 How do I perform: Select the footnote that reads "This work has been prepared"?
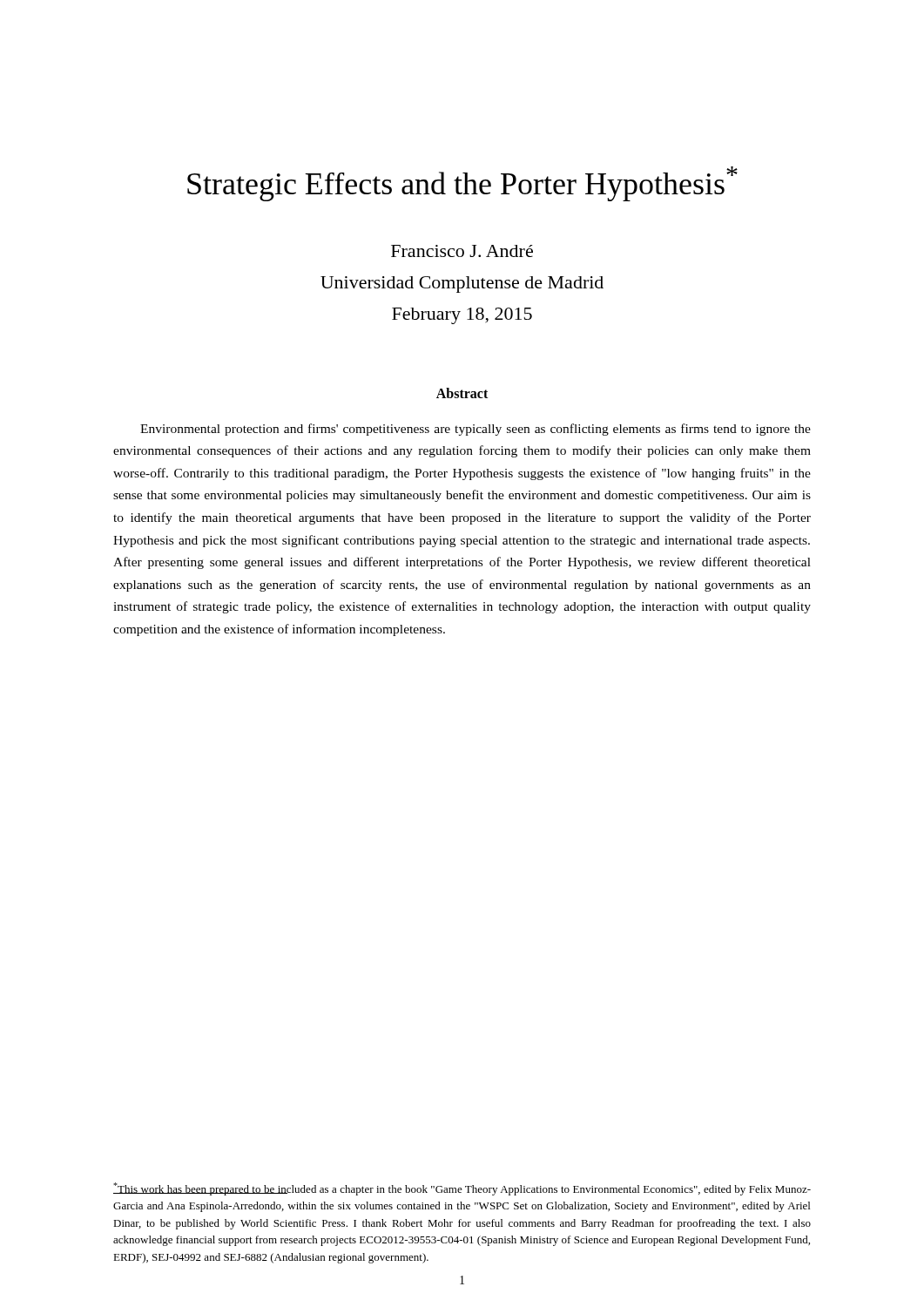[x=462, y=1222]
